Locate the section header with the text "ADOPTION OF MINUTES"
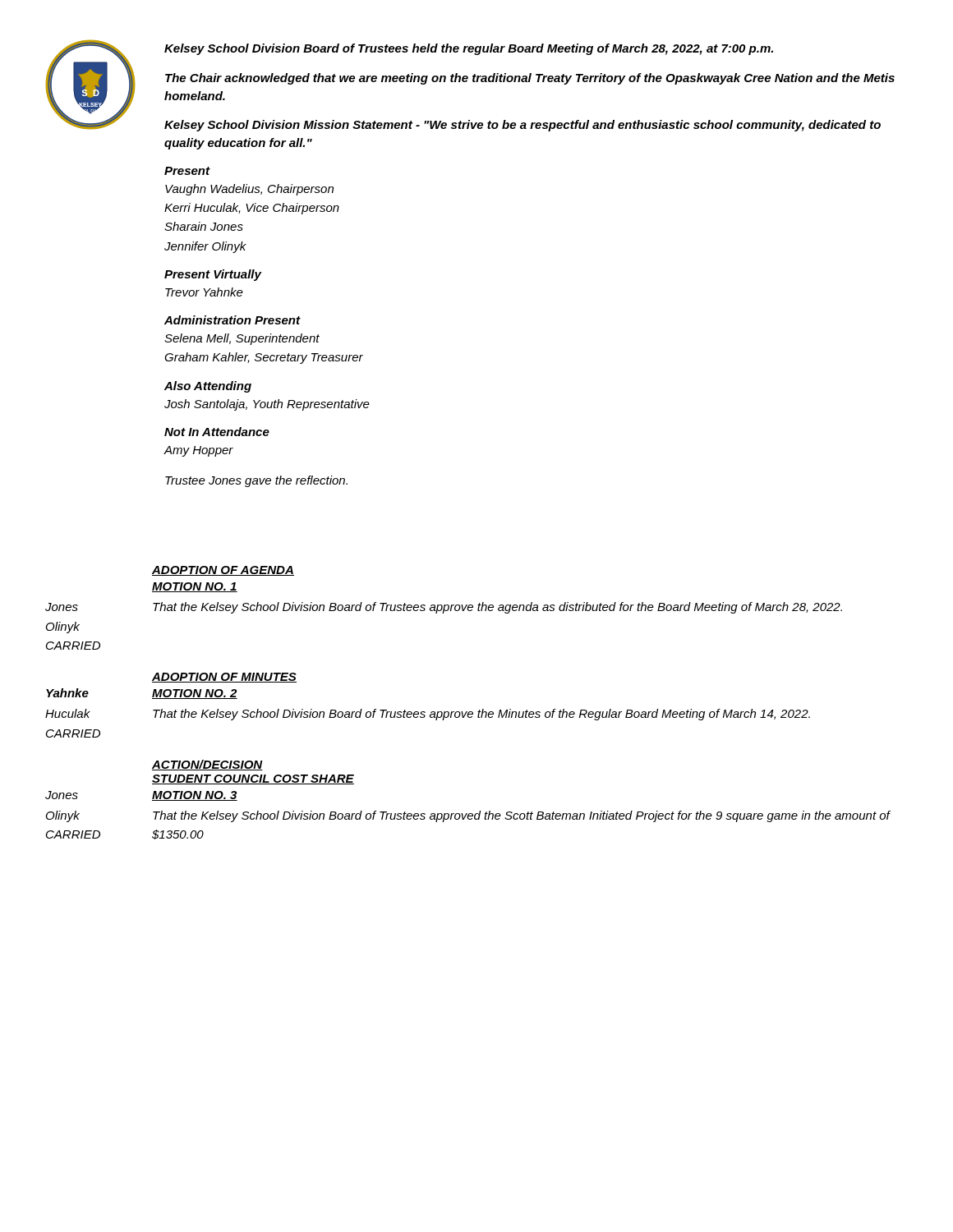953x1232 pixels. (x=224, y=676)
